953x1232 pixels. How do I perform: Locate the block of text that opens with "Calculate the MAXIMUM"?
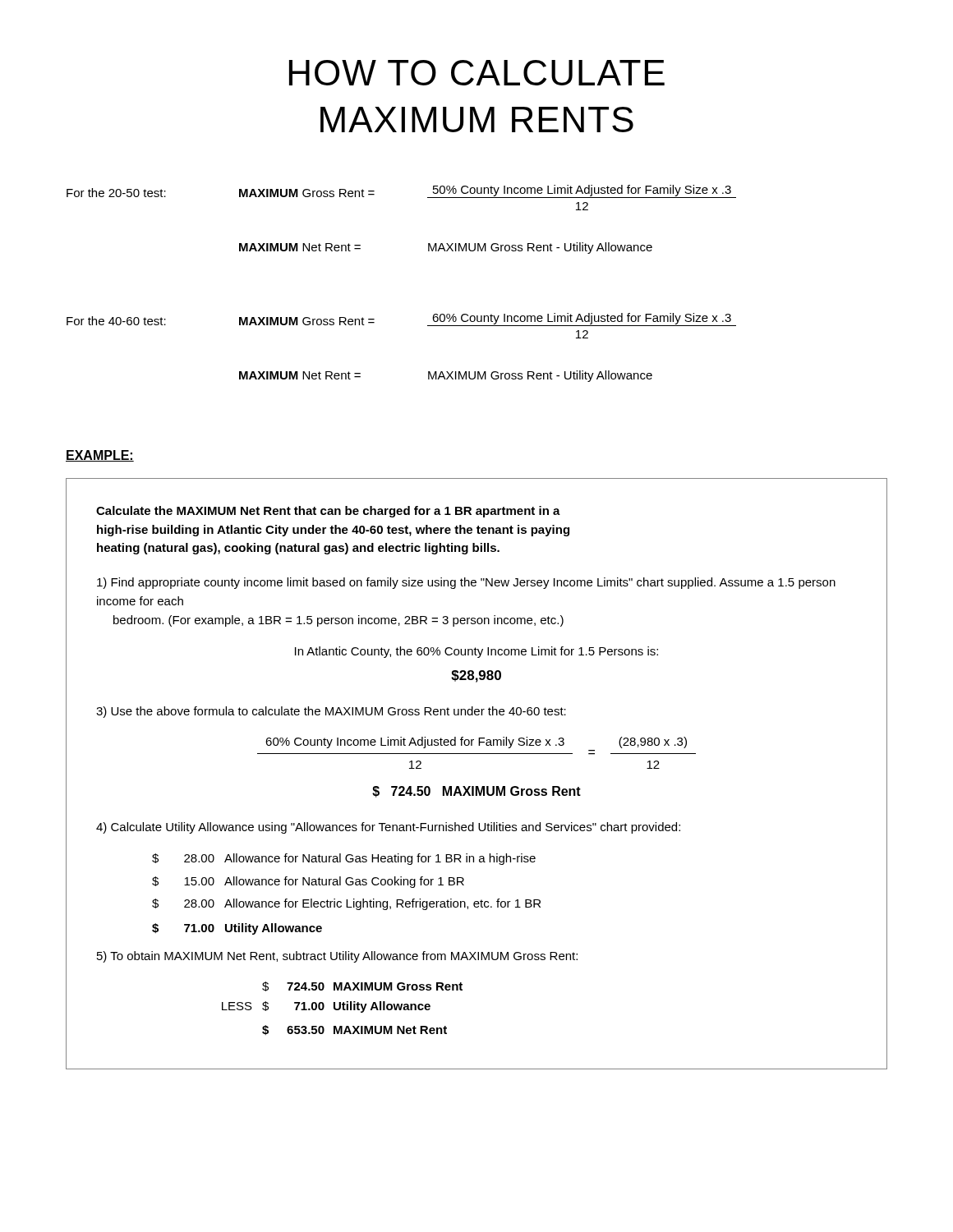[328, 512]
